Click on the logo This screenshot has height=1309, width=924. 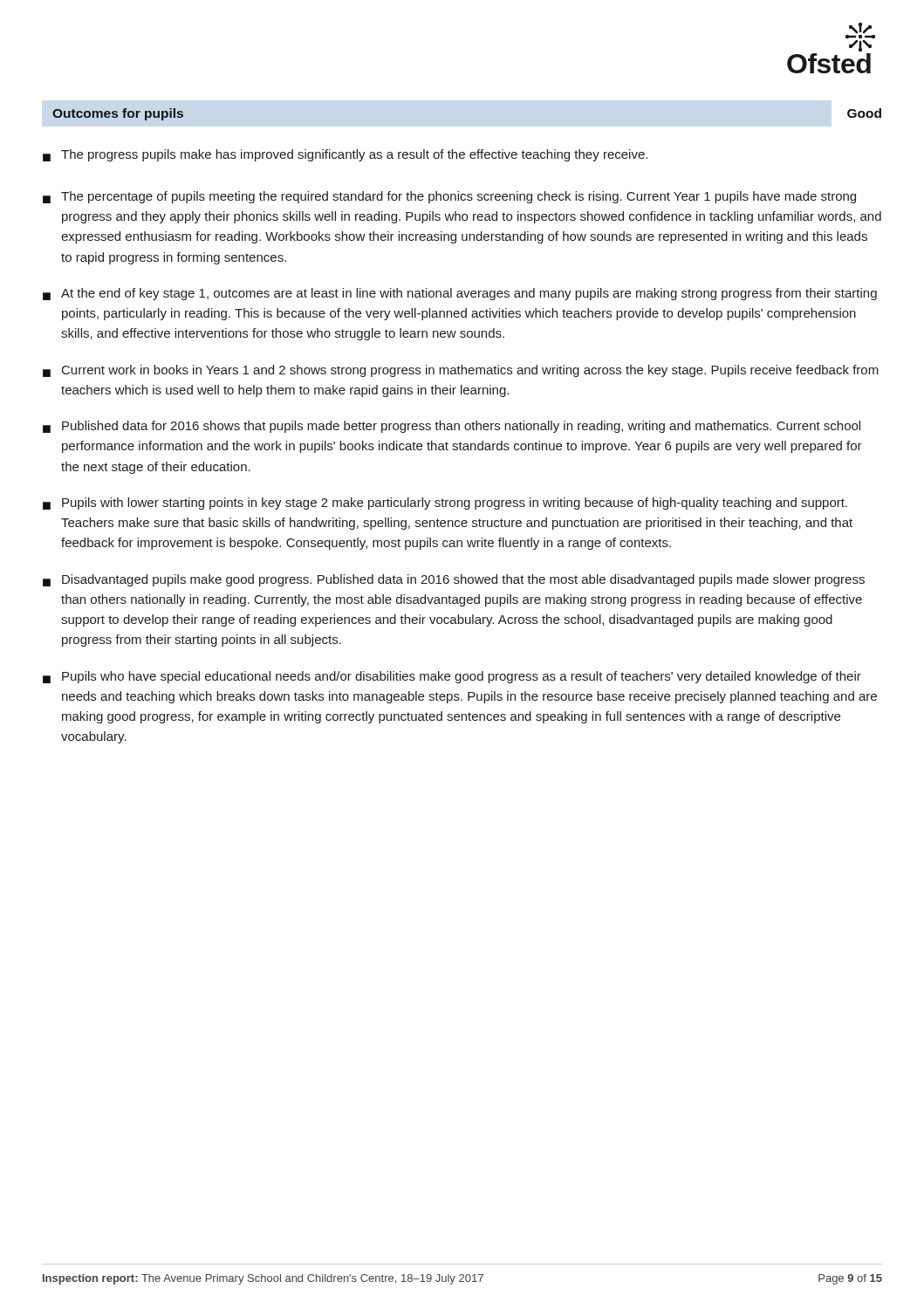834,50
